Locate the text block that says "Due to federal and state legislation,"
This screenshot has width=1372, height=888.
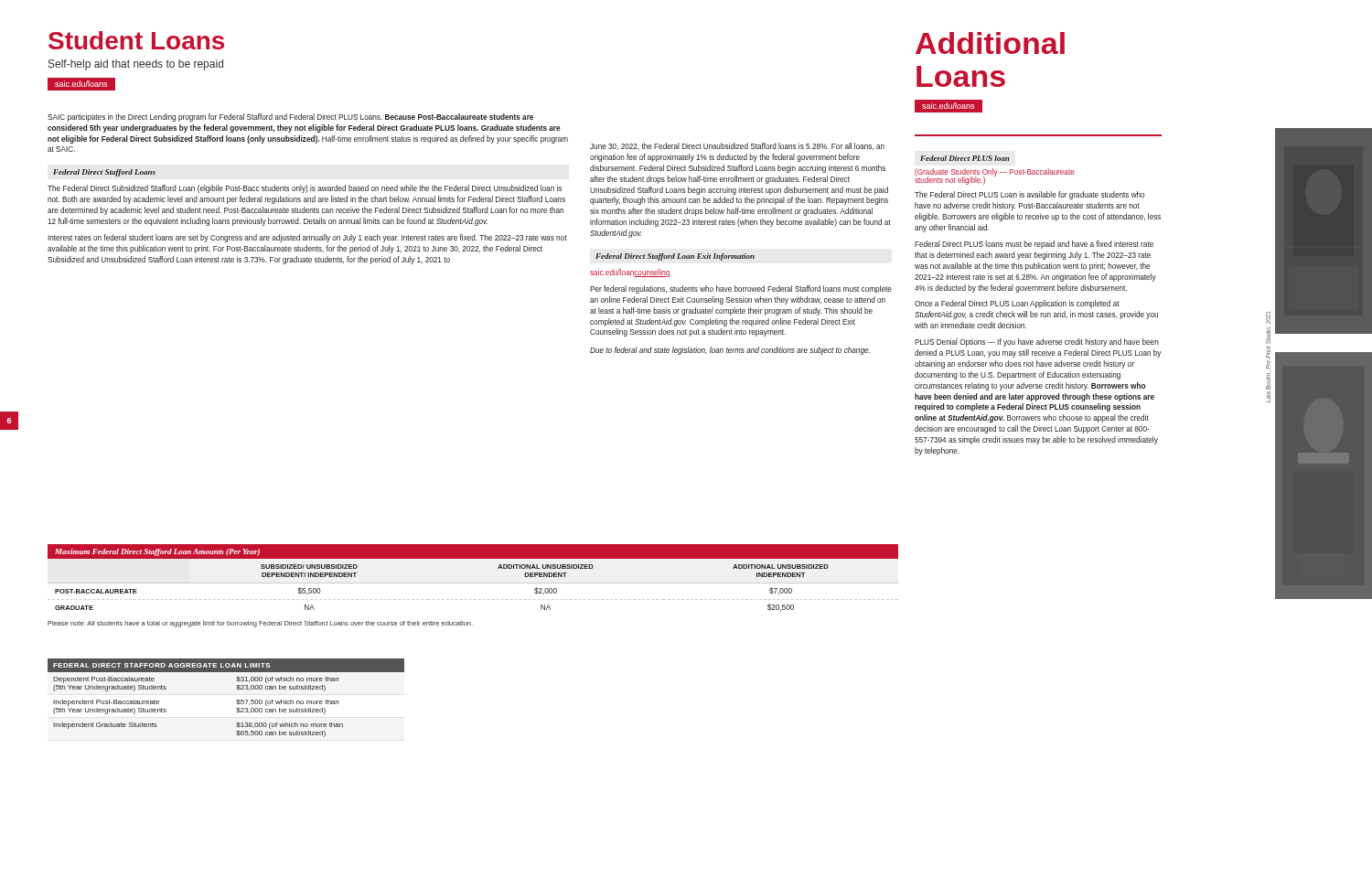[x=730, y=351]
